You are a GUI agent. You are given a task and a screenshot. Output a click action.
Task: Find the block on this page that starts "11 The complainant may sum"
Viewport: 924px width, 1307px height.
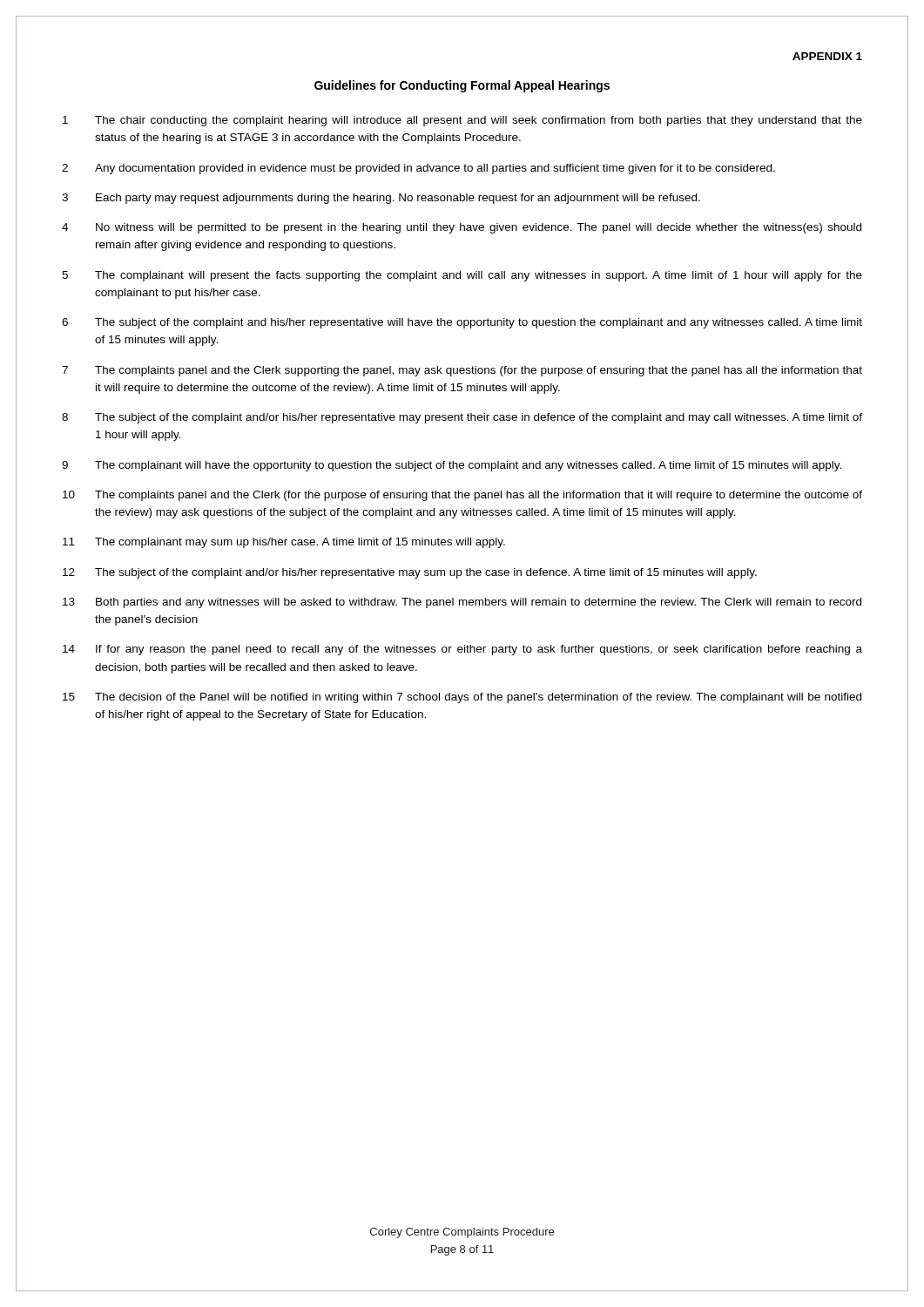click(x=462, y=542)
